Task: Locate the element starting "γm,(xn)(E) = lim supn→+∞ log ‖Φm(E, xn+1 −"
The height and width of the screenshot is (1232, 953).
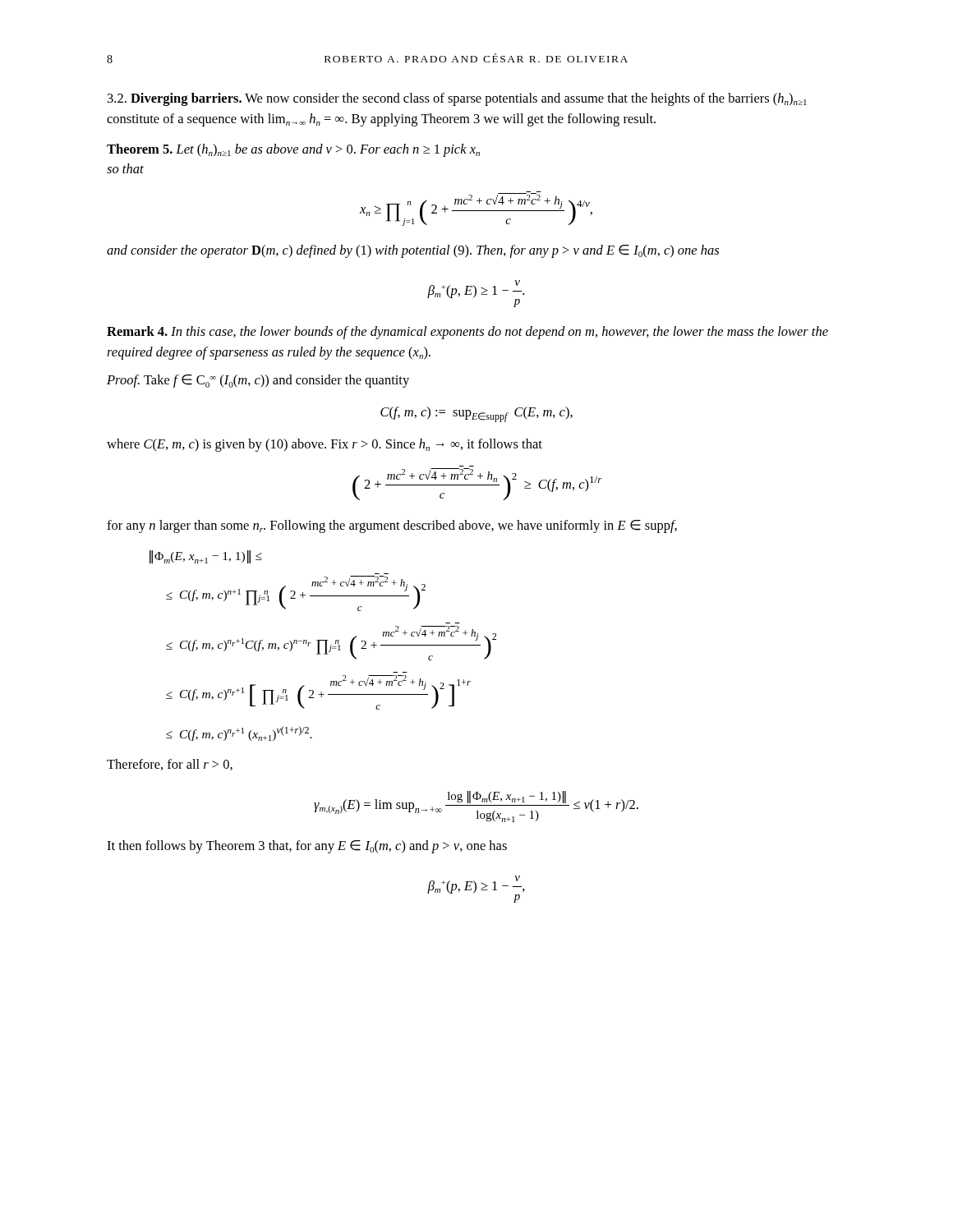Action: 476,806
